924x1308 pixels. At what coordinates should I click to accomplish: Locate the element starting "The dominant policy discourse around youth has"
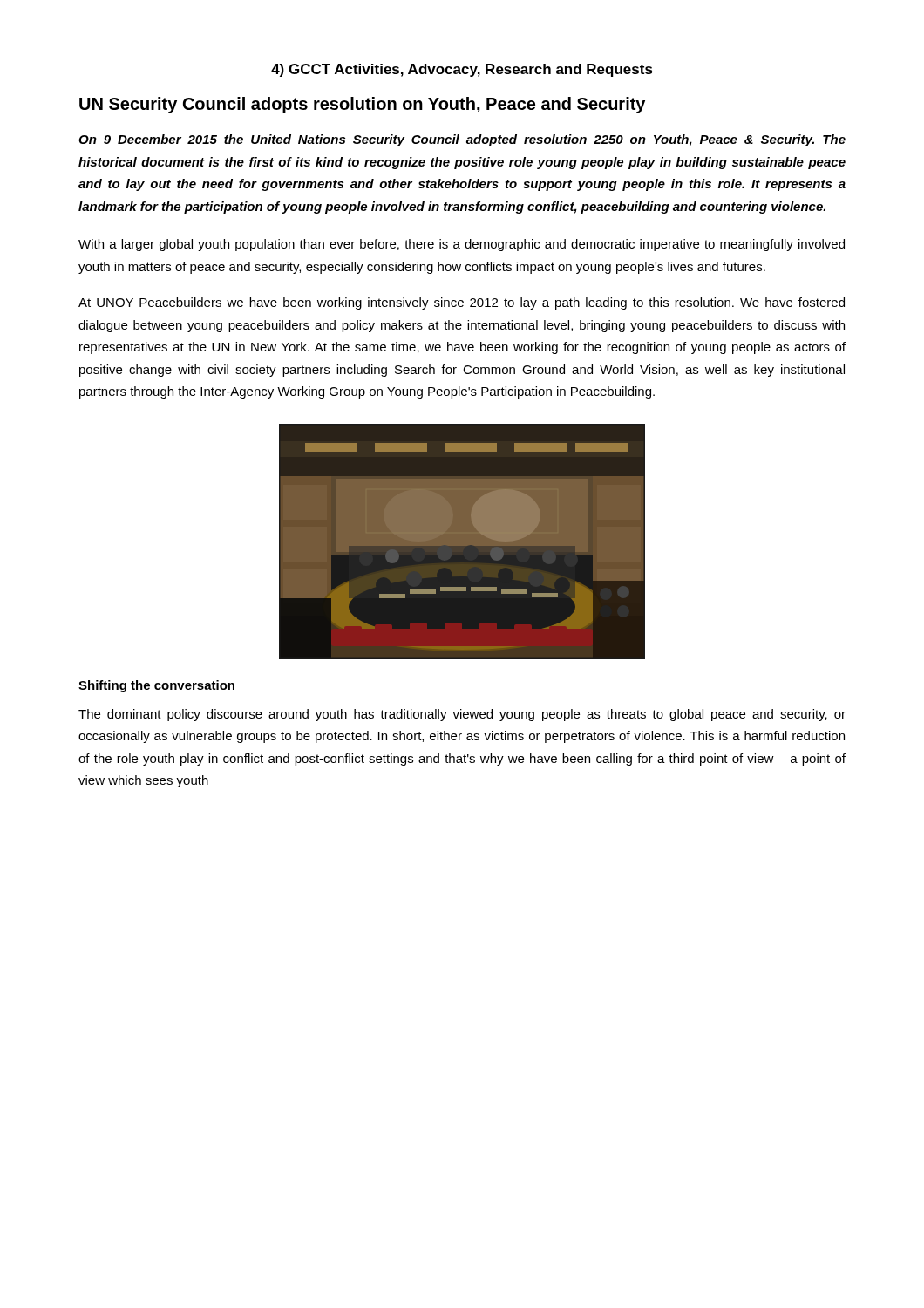[x=462, y=747]
